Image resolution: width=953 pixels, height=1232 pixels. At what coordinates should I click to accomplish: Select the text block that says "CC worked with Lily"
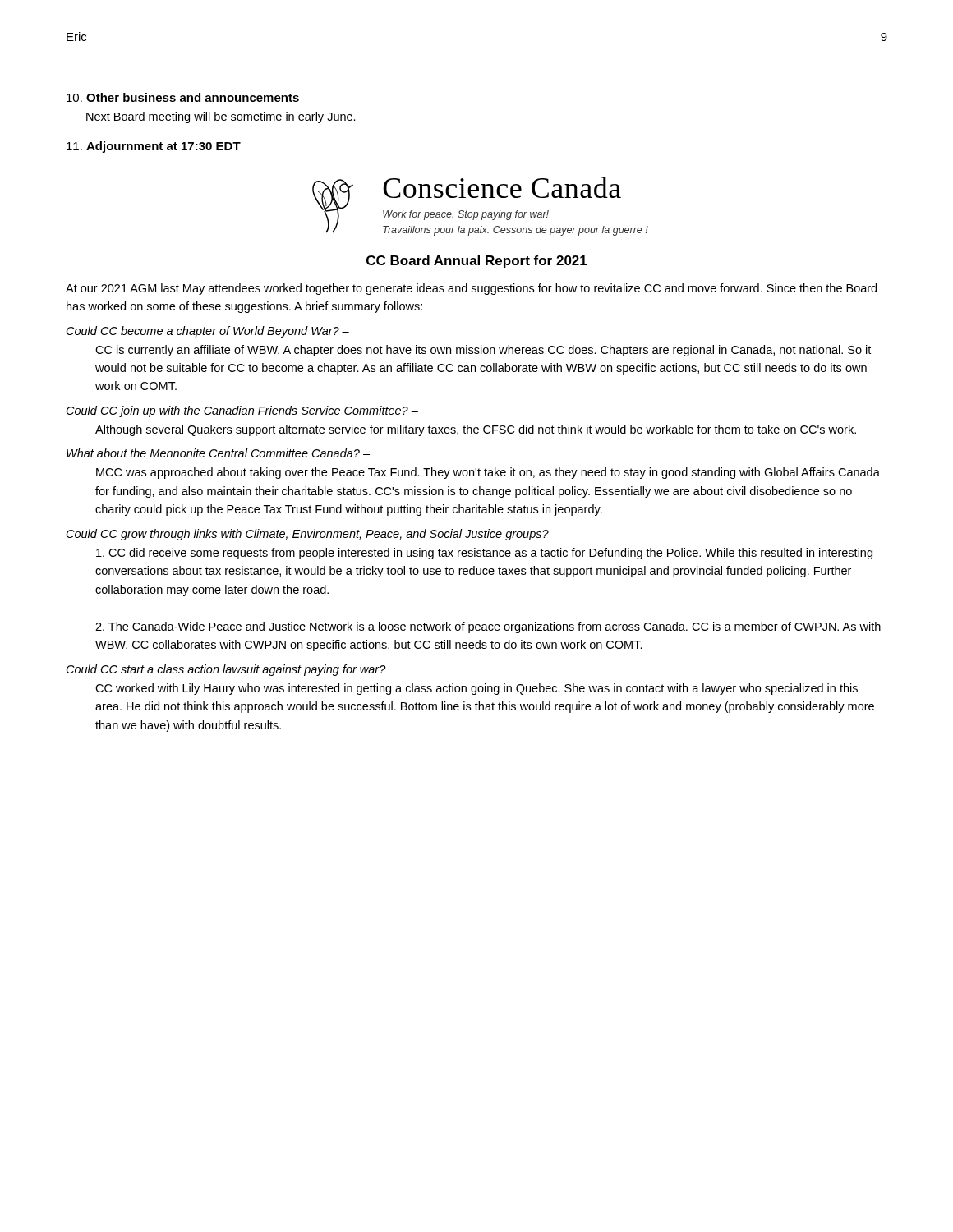485,706
